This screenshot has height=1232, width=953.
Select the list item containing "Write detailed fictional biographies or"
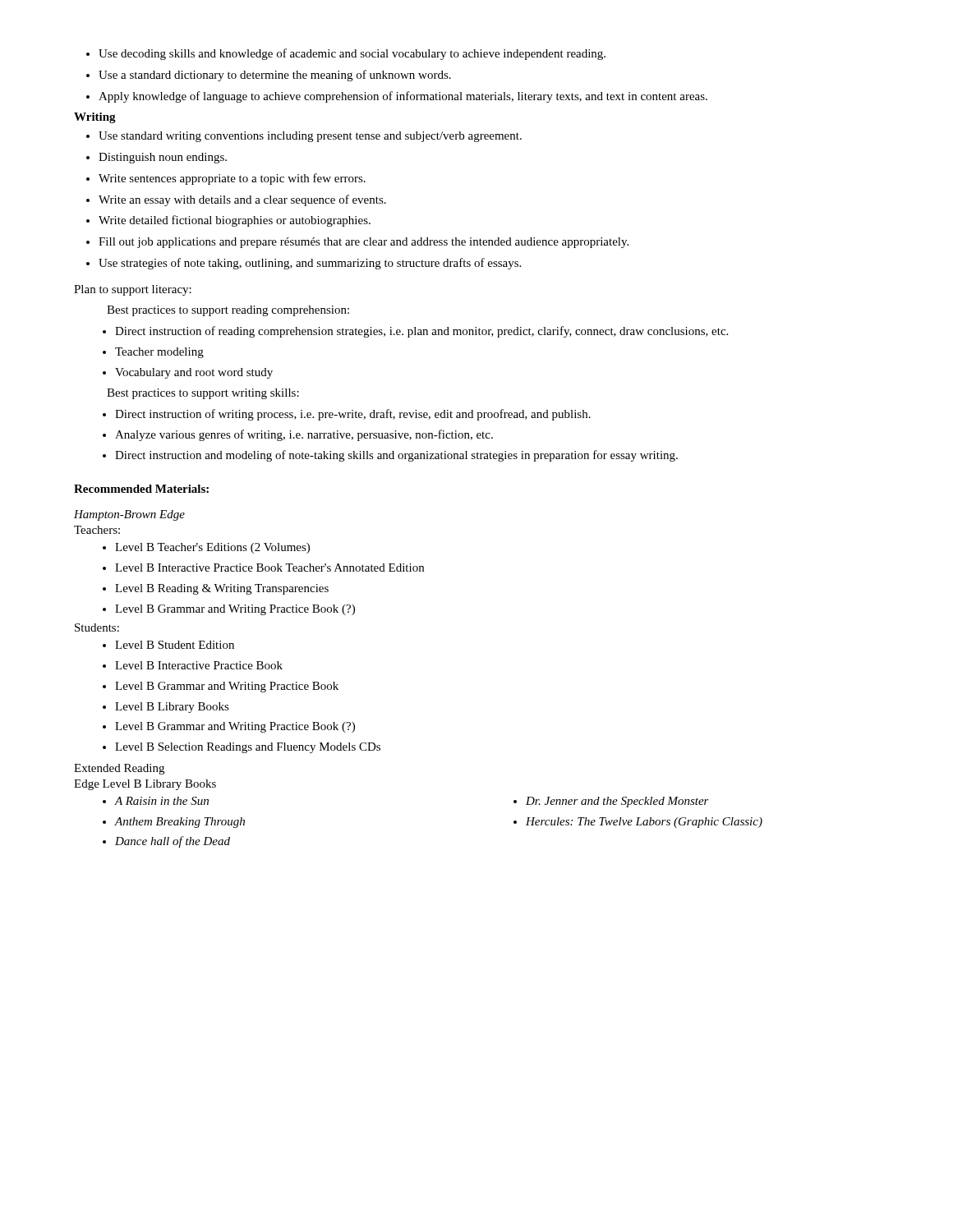click(235, 221)
